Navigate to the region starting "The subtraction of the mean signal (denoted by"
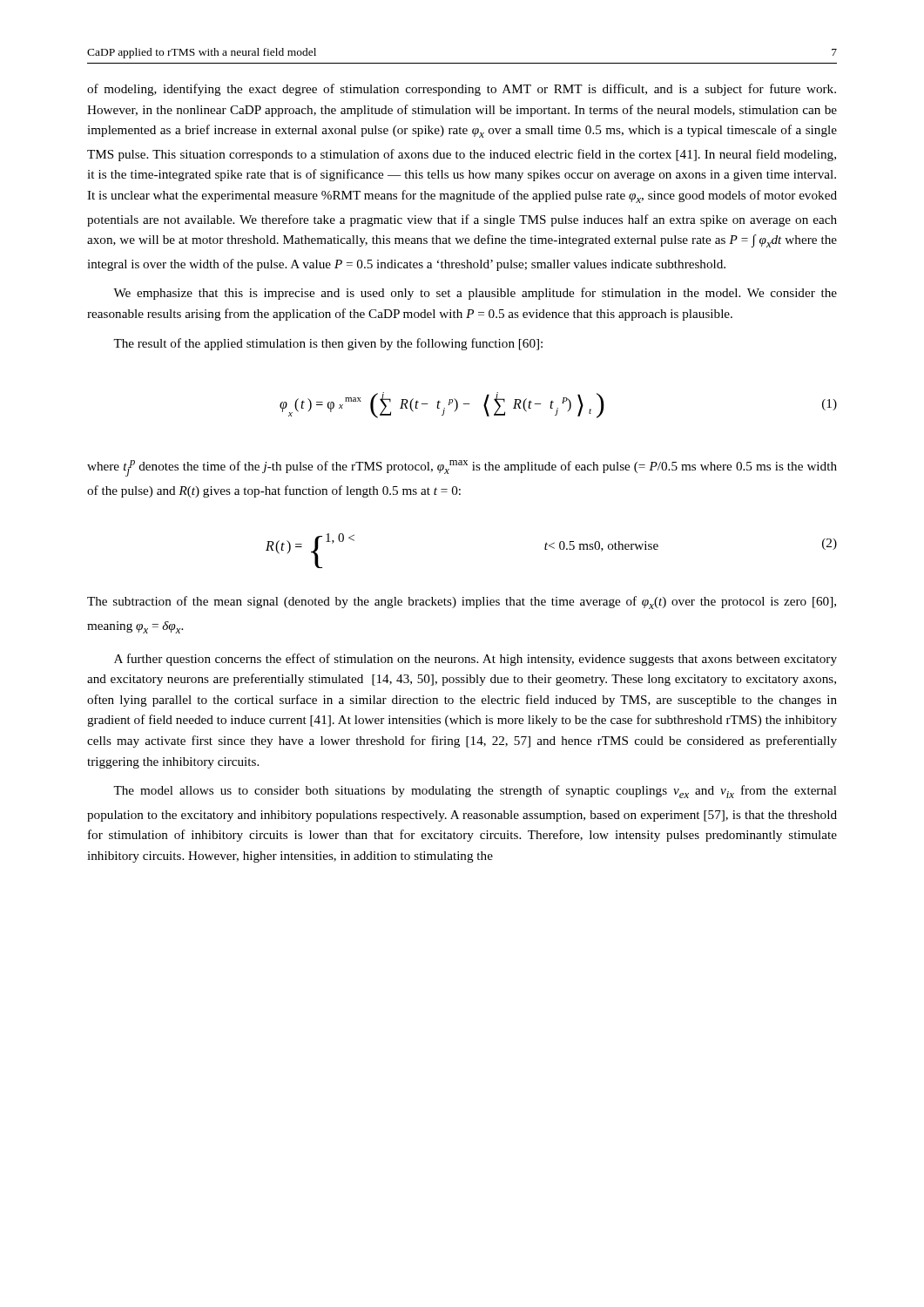This screenshot has width=924, height=1307. tap(462, 615)
